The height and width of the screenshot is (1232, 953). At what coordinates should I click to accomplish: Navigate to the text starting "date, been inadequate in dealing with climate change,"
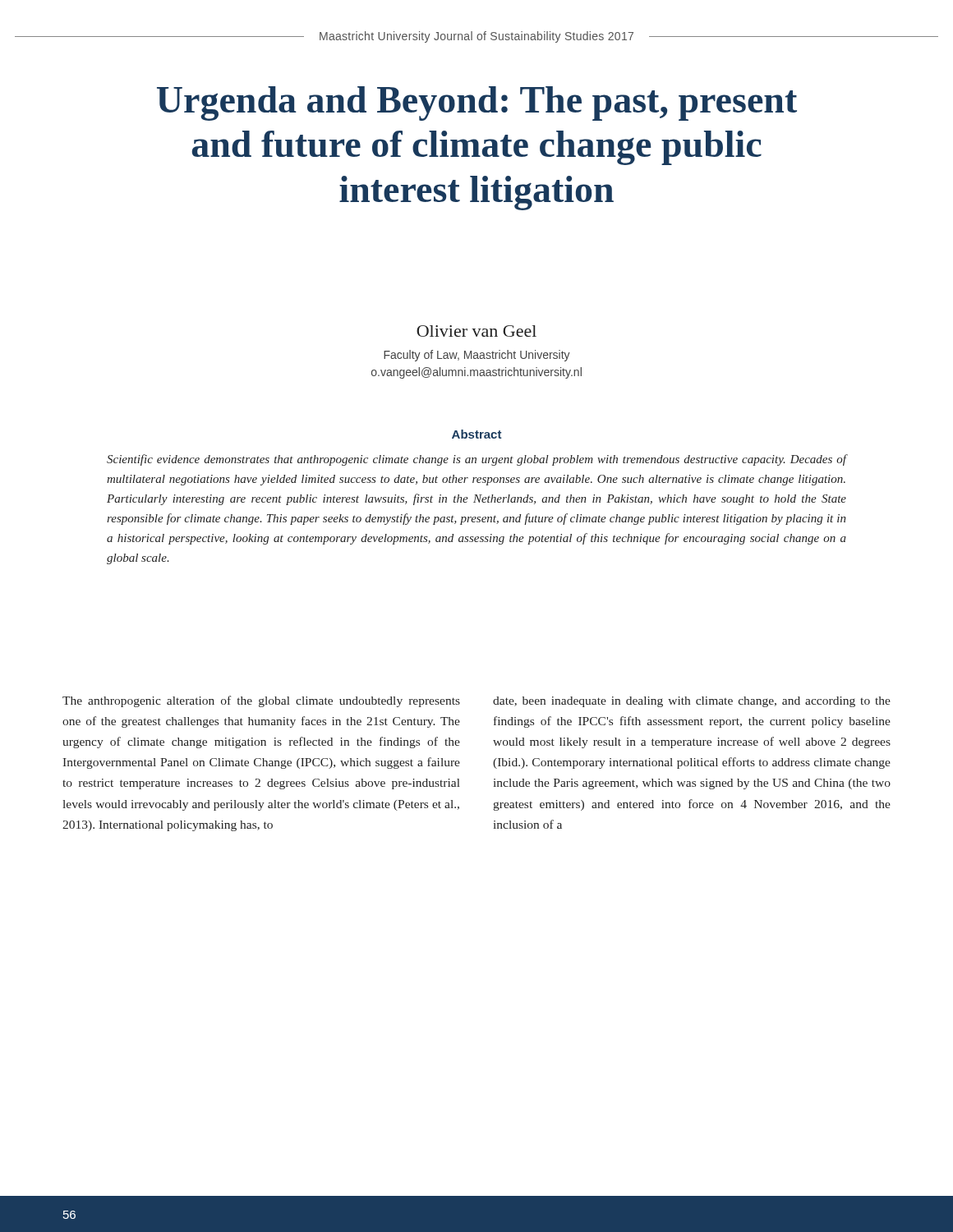coord(692,762)
